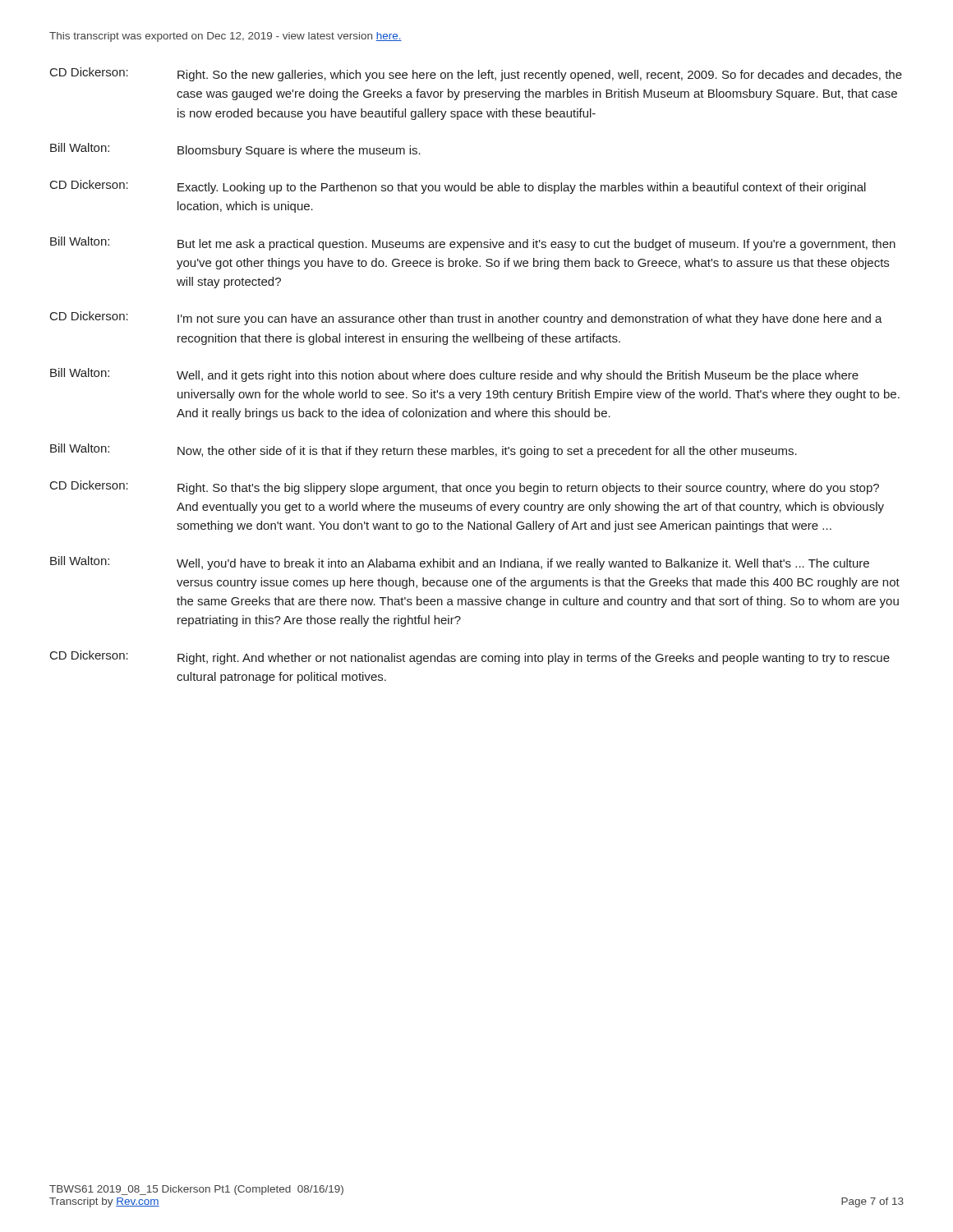Click the passage that begins "Bill Walton: But let me ask a practical"
The width and height of the screenshot is (953, 1232).
tap(476, 262)
